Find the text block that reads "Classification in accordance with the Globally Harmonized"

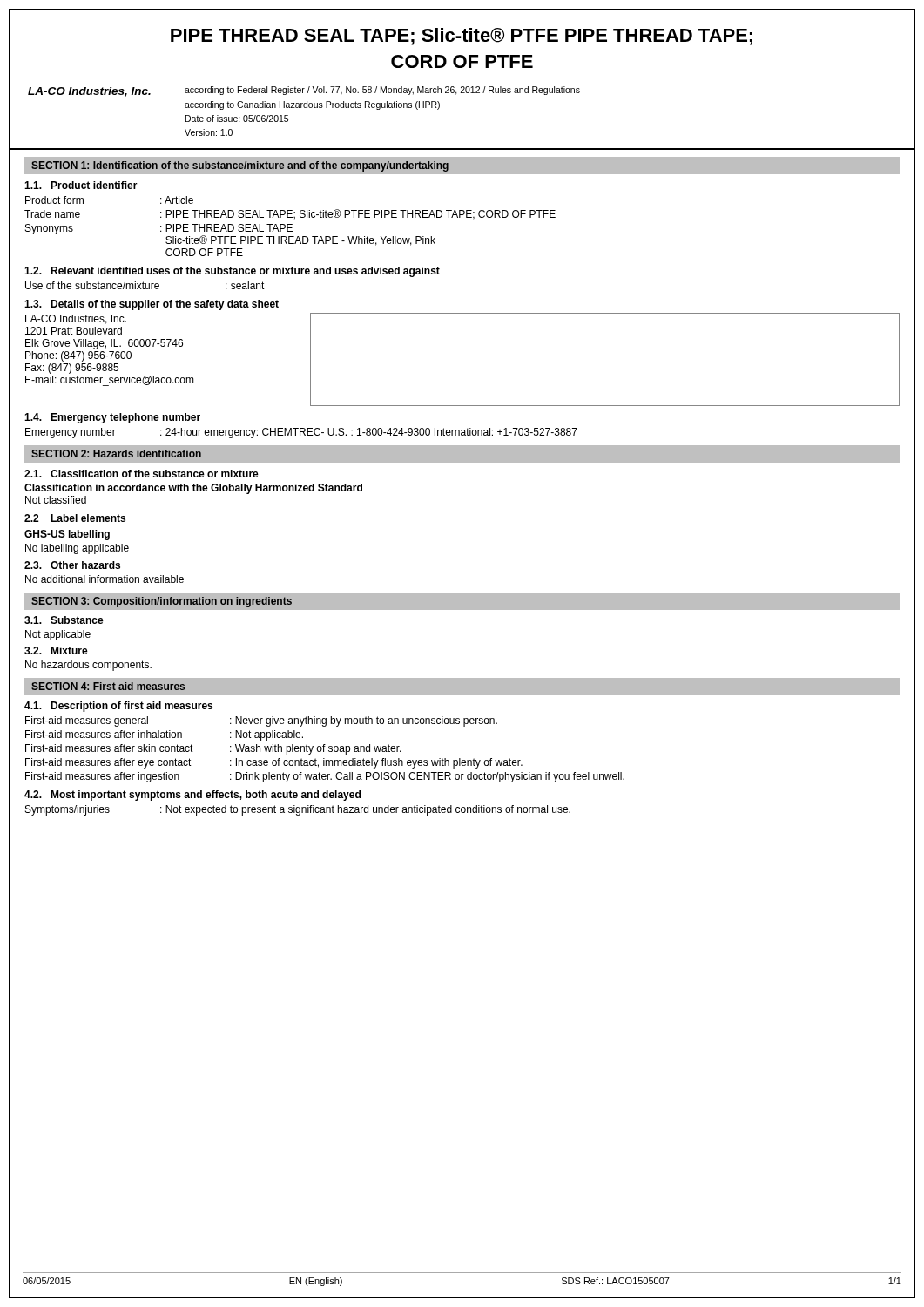(x=194, y=494)
